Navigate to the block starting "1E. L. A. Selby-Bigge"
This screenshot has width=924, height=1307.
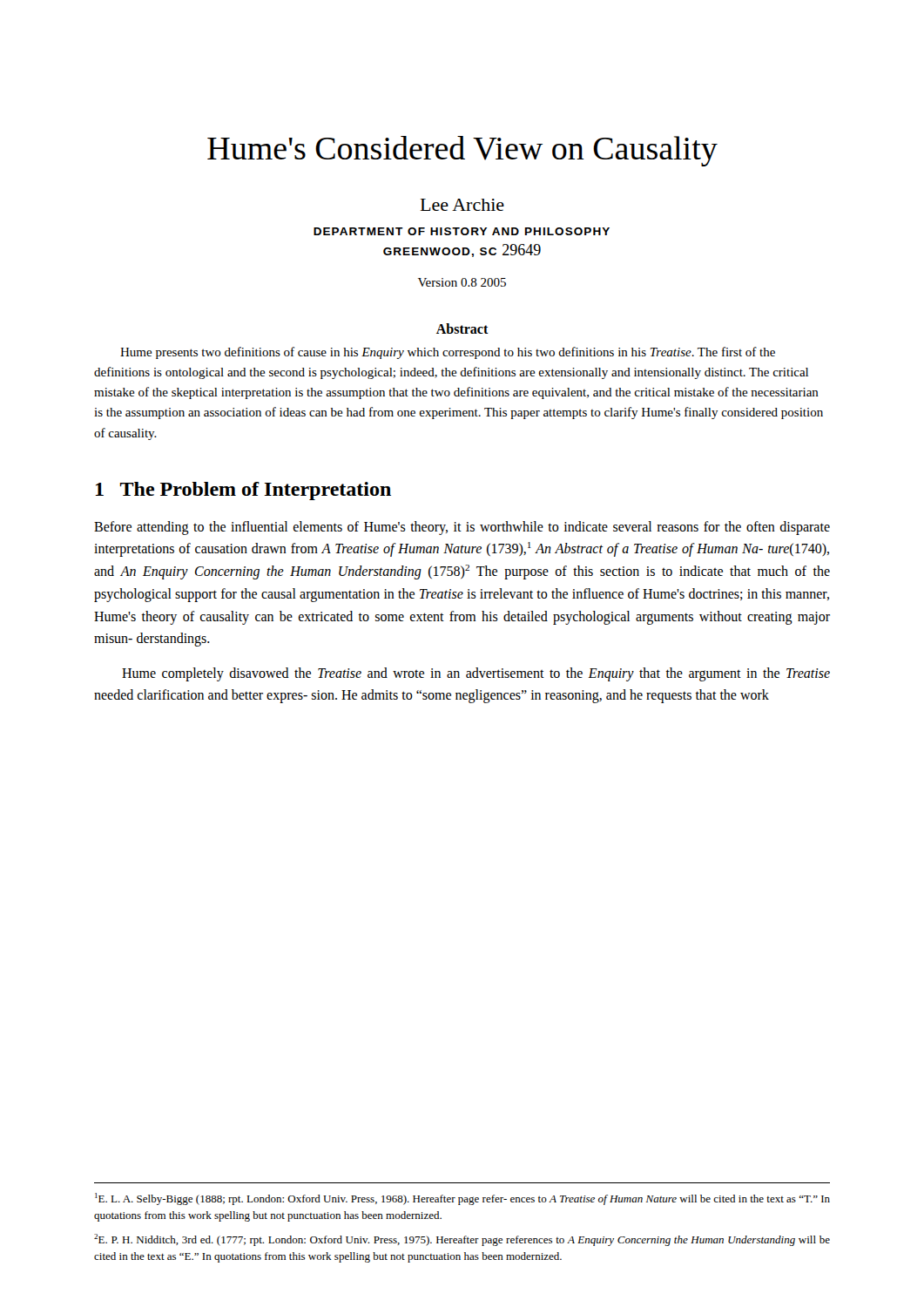click(x=462, y=1206)
